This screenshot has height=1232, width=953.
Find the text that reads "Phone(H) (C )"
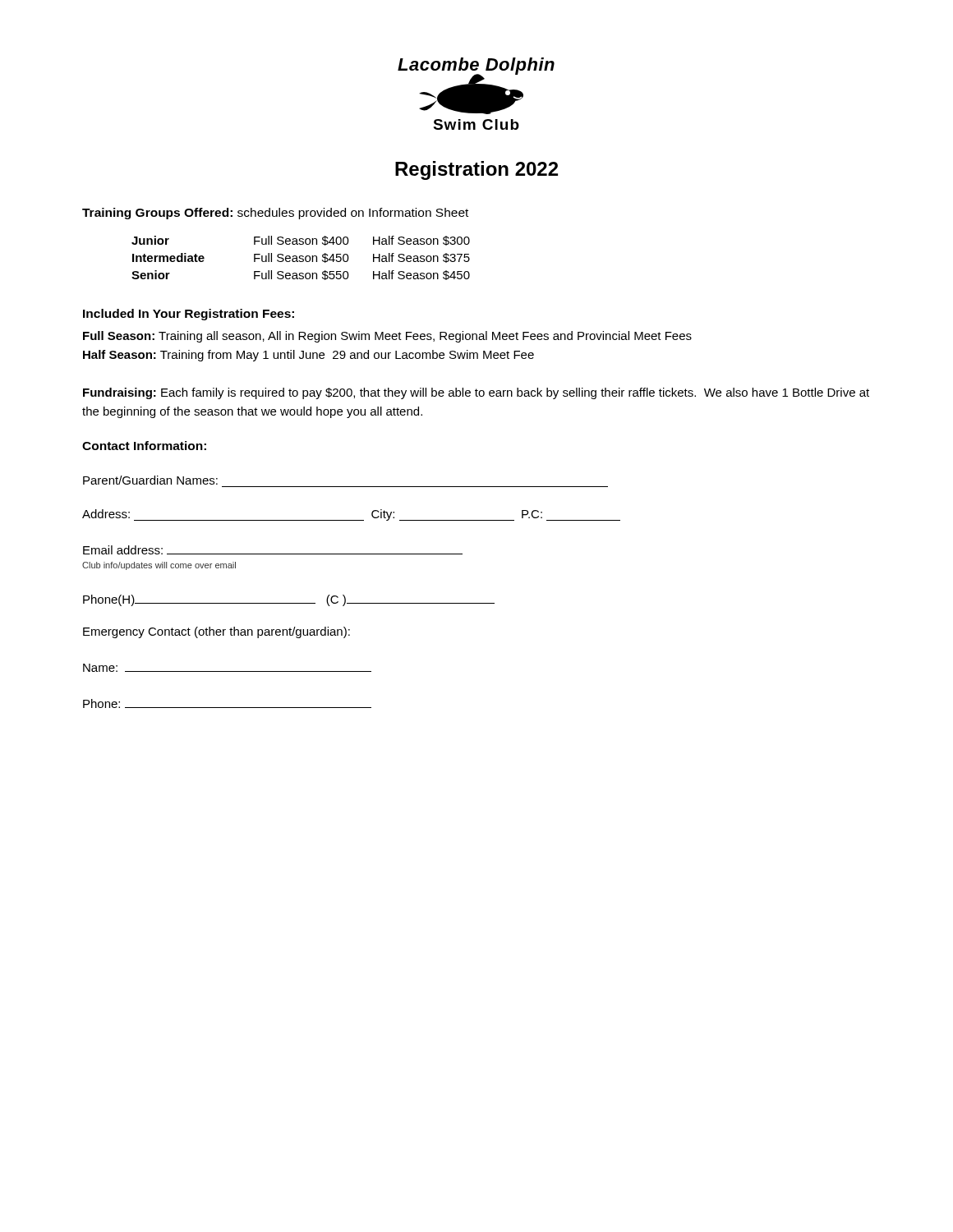tap(288, 597)
